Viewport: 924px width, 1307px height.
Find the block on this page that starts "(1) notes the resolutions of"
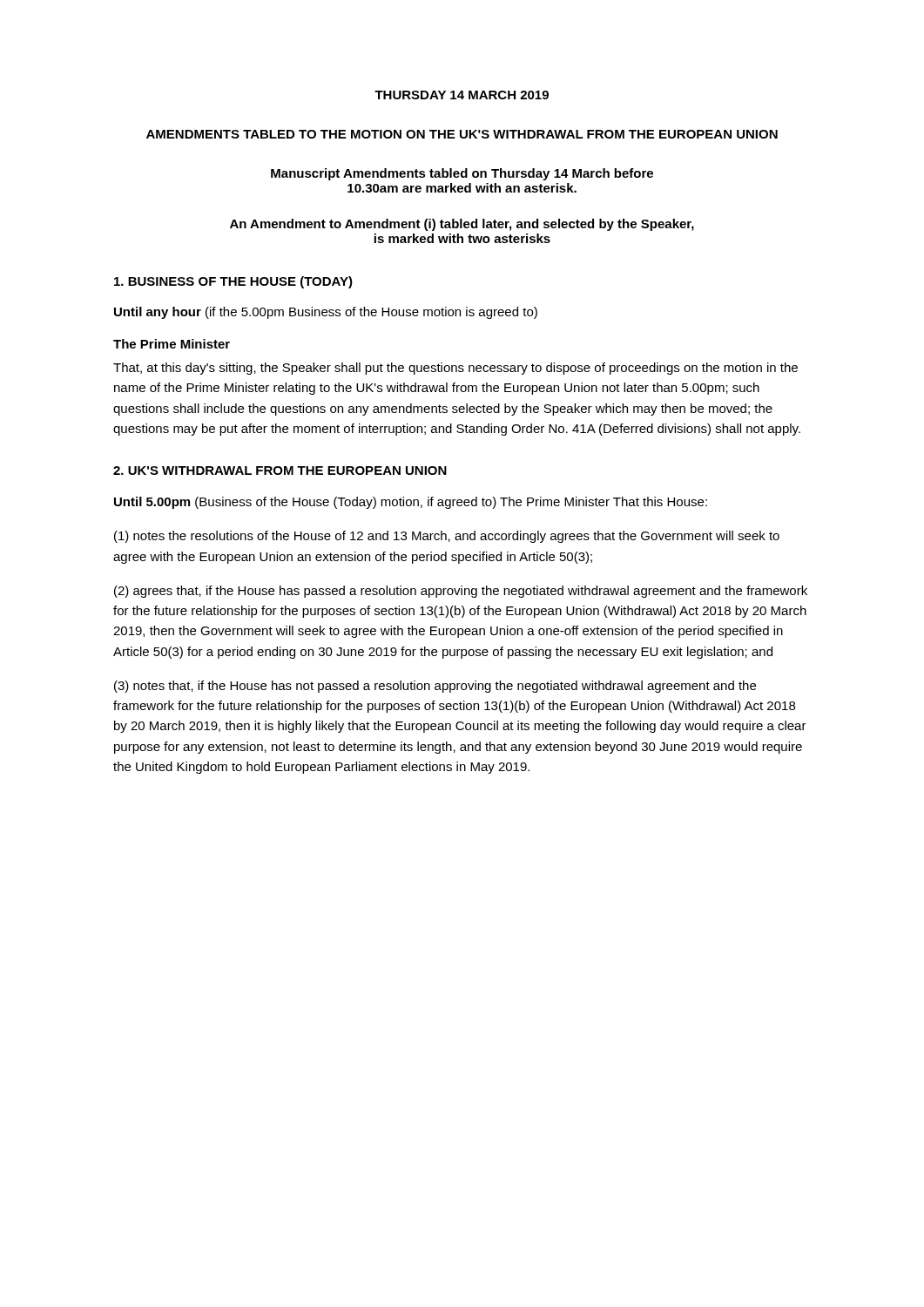pos(462,546)
